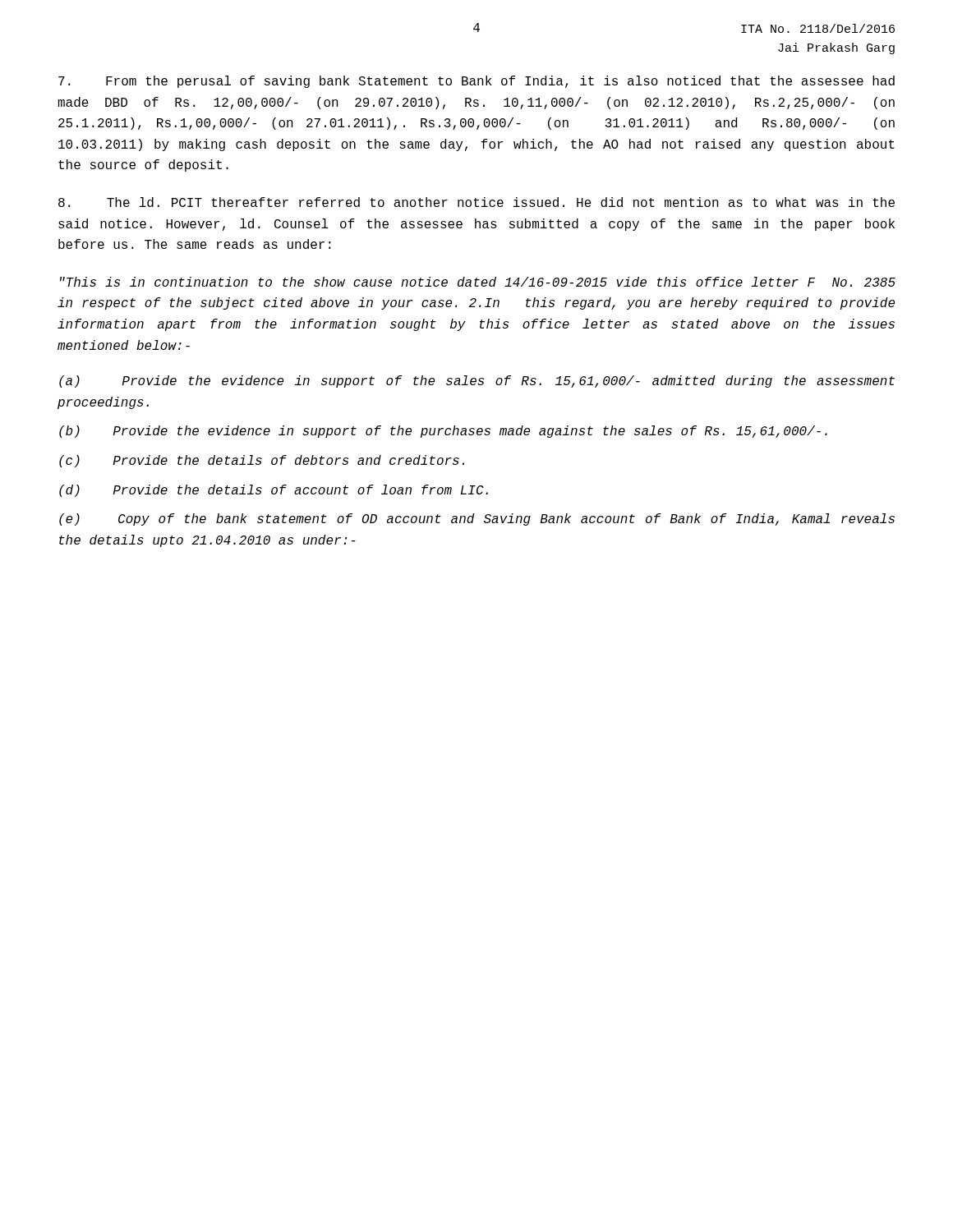This screenshot has height=1232, width=953.
Task: Click the passage that begins "(c) Provide the details of debtors and"
Action: [x=263, y=462]
